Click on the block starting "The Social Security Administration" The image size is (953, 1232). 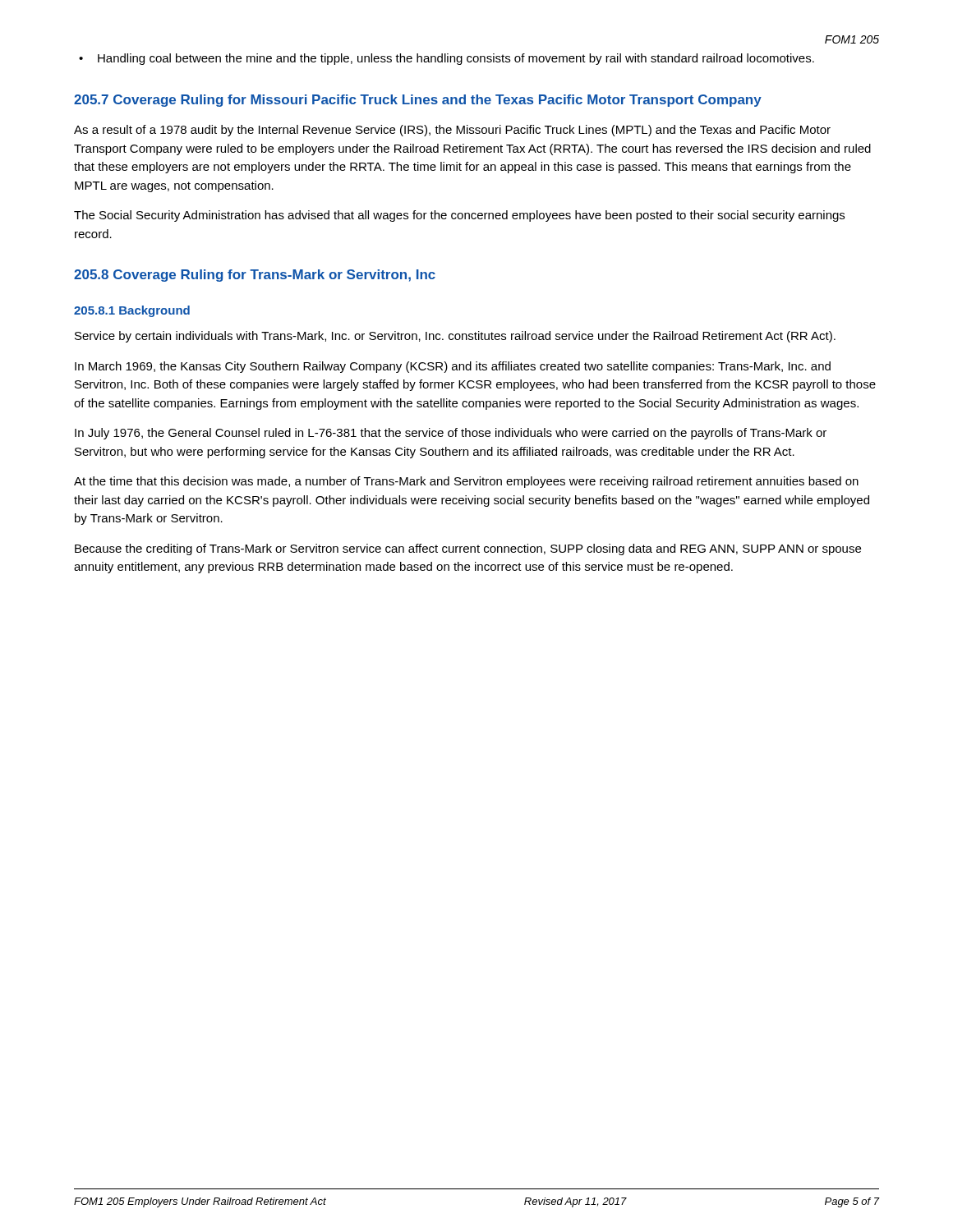[x=460, y=224]
